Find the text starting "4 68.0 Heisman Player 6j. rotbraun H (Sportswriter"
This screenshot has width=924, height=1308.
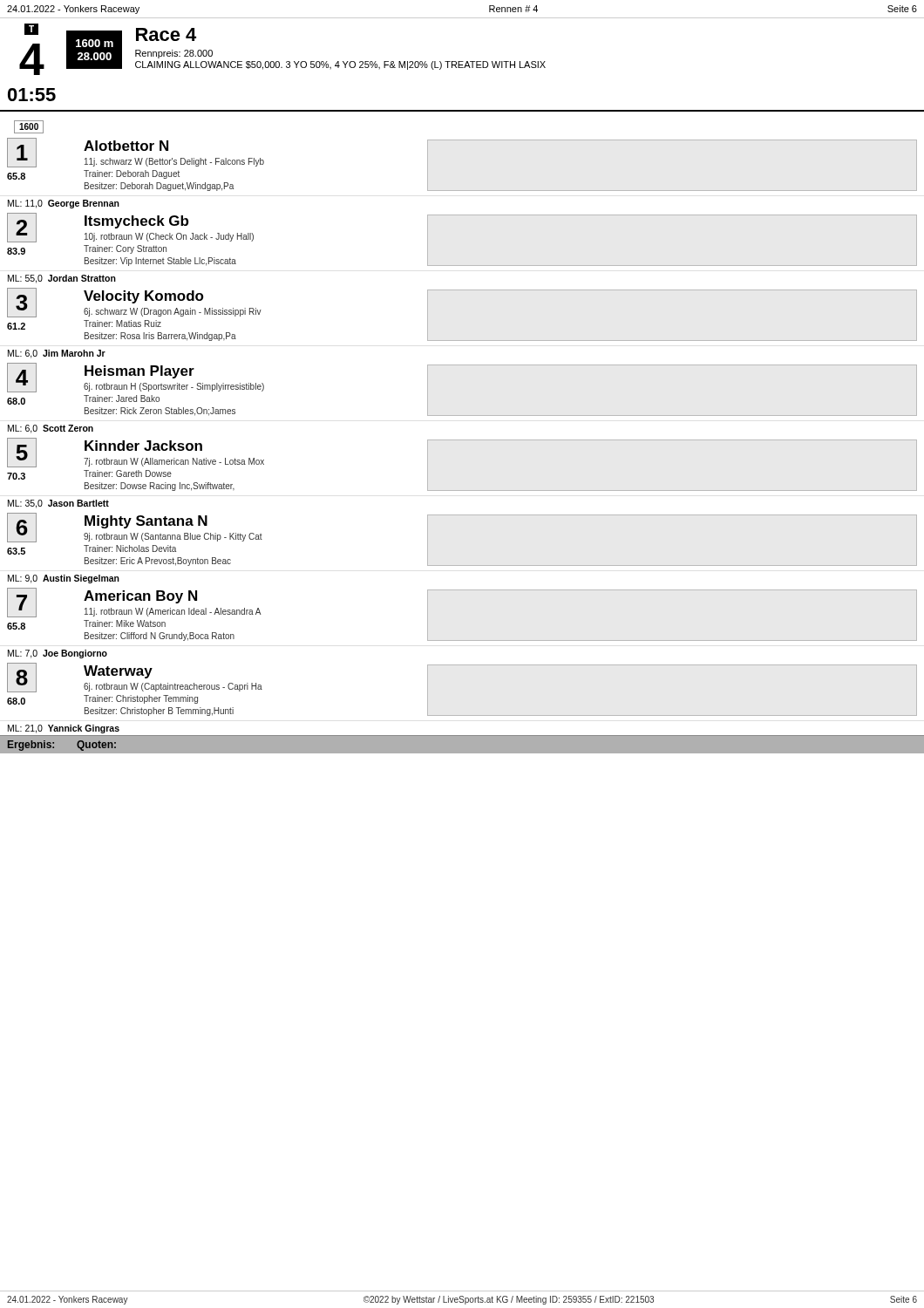click(136, 378)
